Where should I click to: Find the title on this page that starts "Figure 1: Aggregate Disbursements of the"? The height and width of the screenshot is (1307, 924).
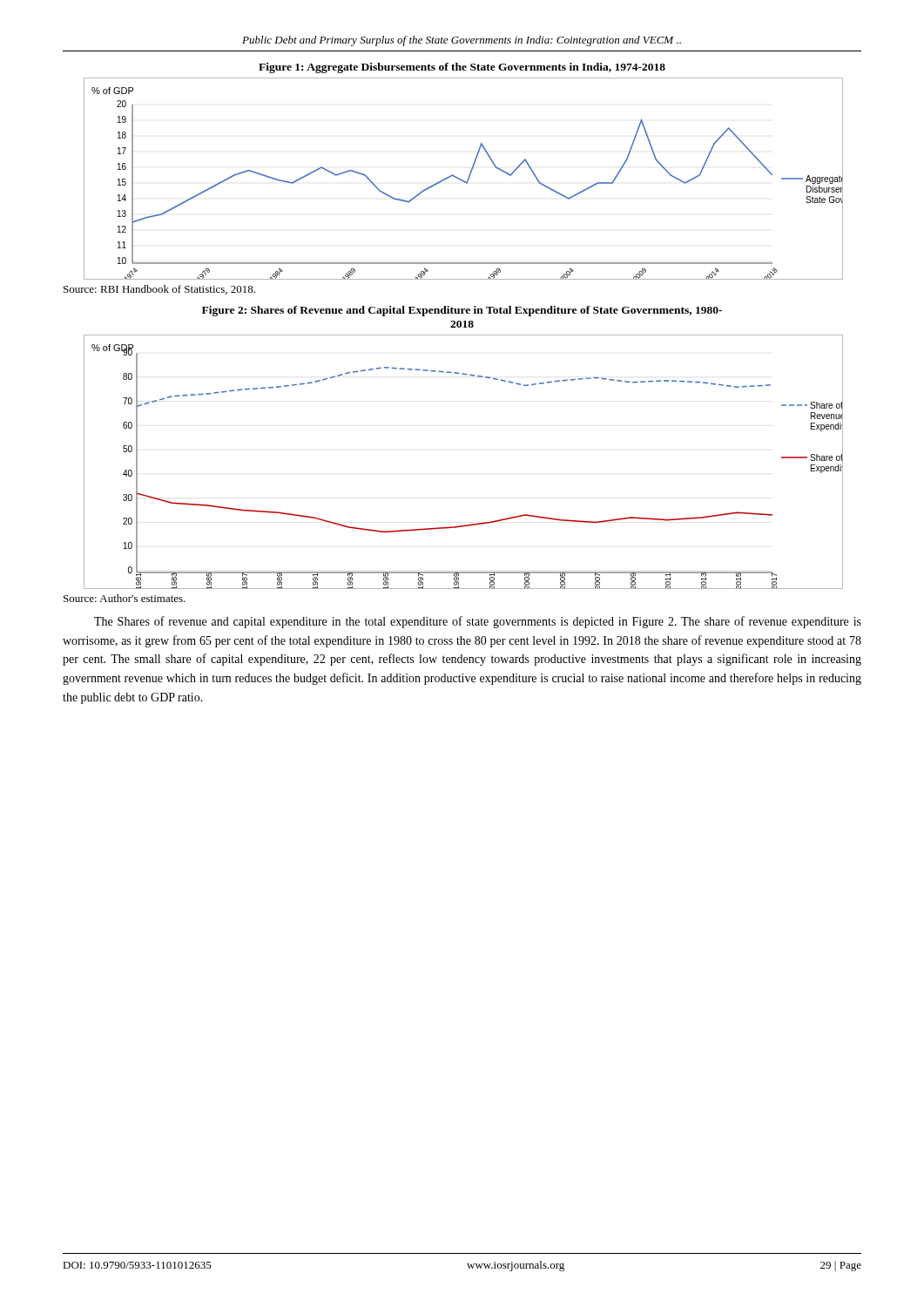pyautogui.click(x=462, y=67)
